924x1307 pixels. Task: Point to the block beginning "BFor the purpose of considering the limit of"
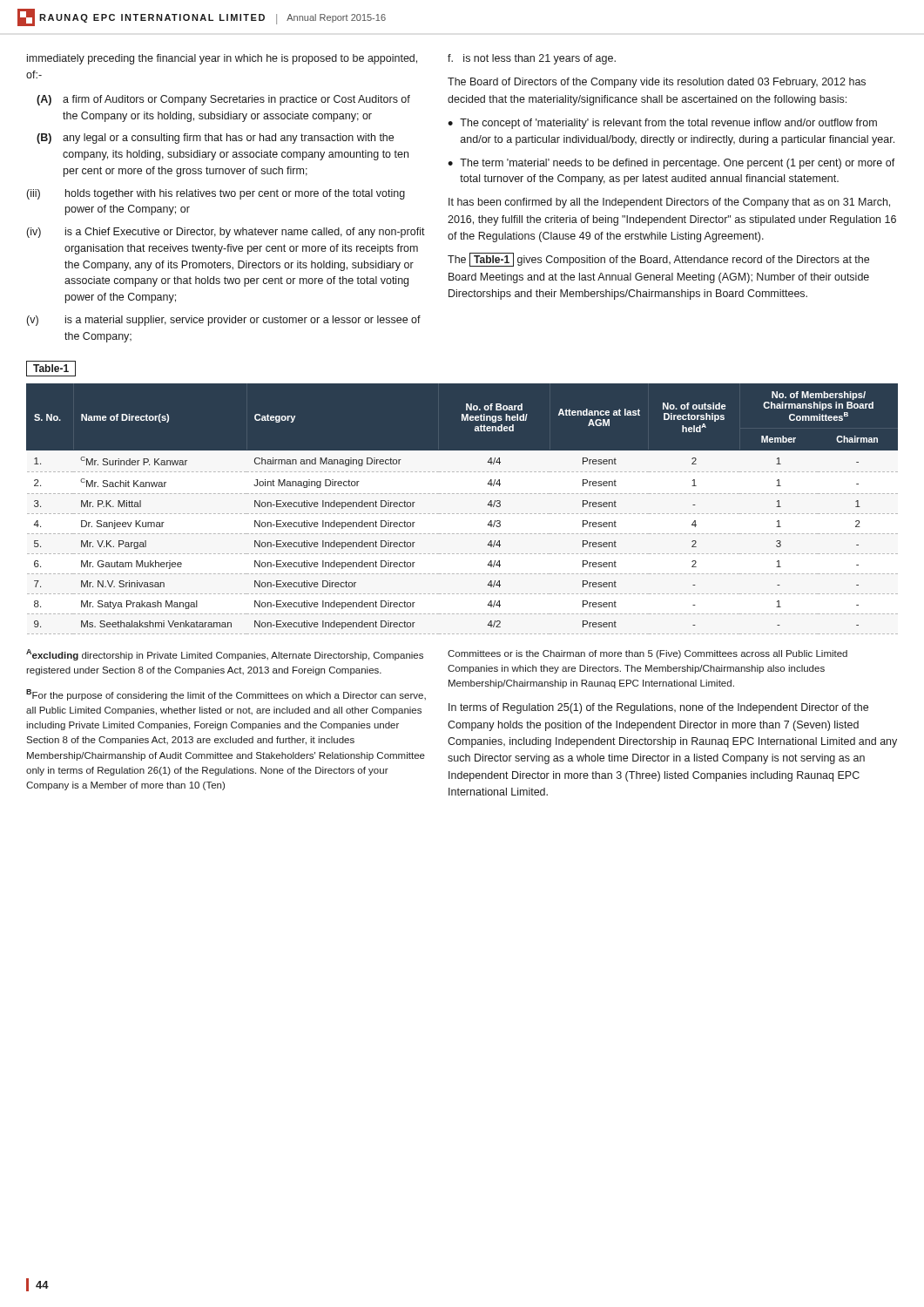226,740
